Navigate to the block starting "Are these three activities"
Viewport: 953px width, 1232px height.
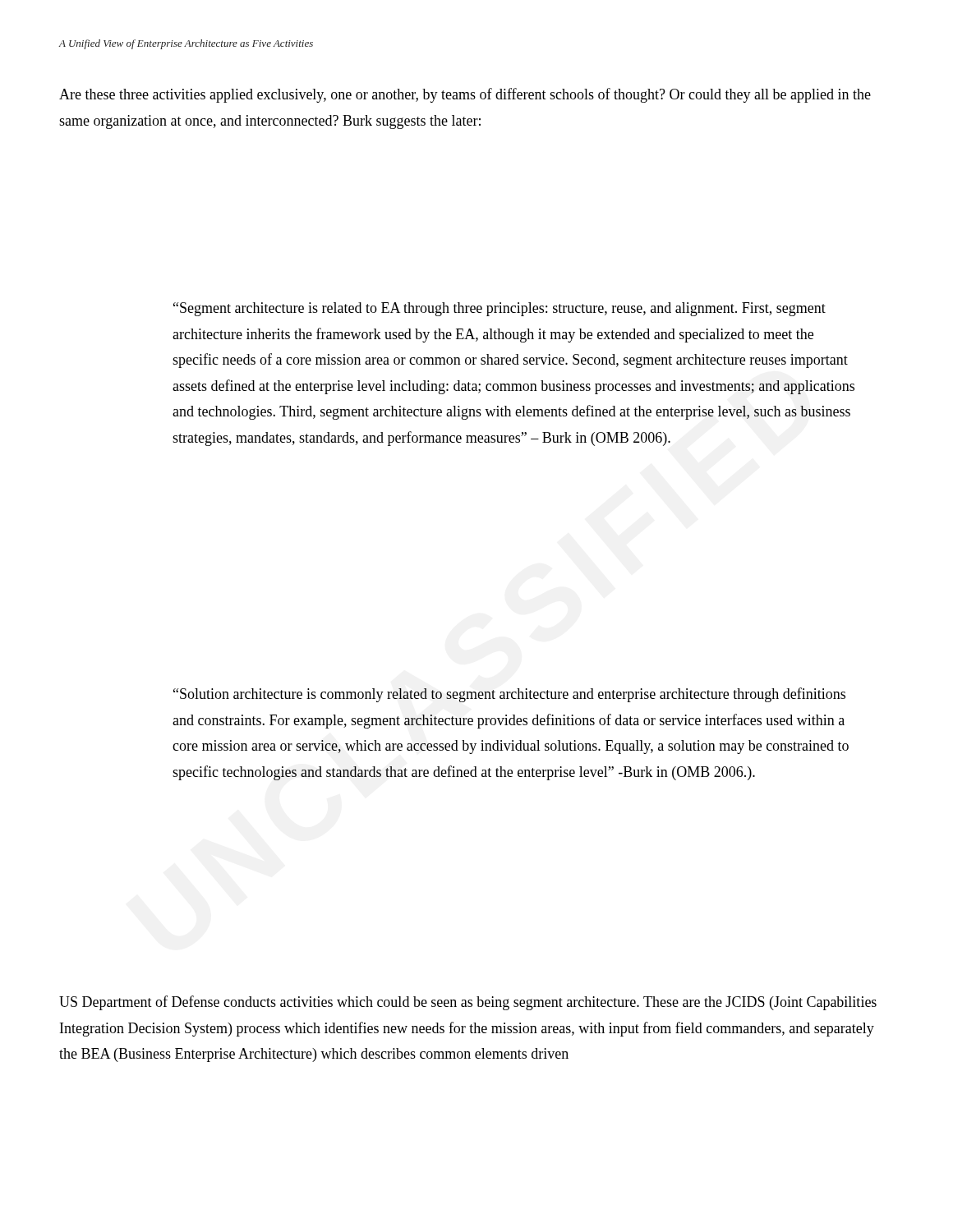(x=476, y=108)
